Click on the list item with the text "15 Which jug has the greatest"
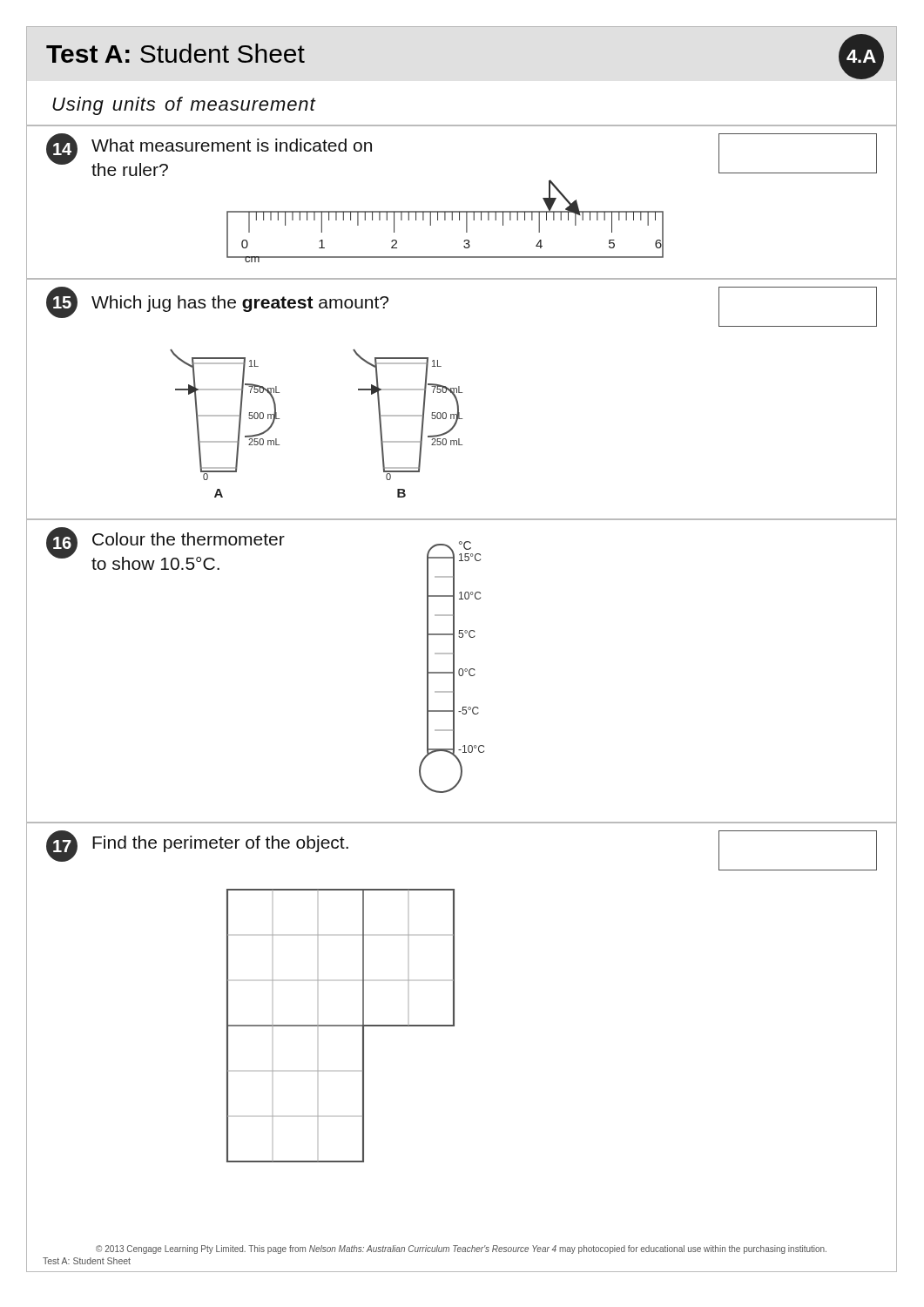Viewport: 924px width, 1307px height. pyautogui.click(x=222, y=300)
